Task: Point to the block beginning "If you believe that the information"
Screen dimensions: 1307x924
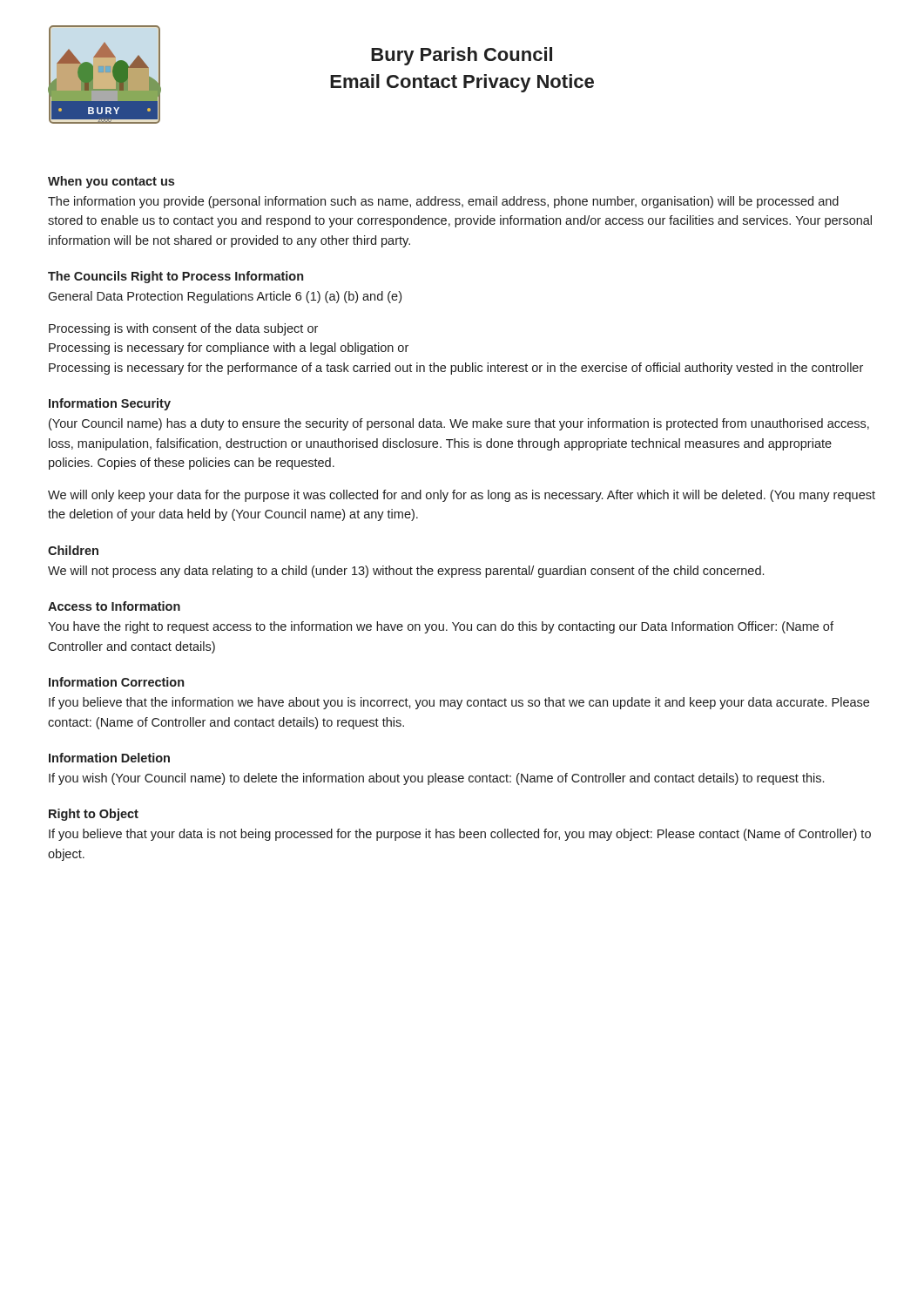Action: point(459,712)
